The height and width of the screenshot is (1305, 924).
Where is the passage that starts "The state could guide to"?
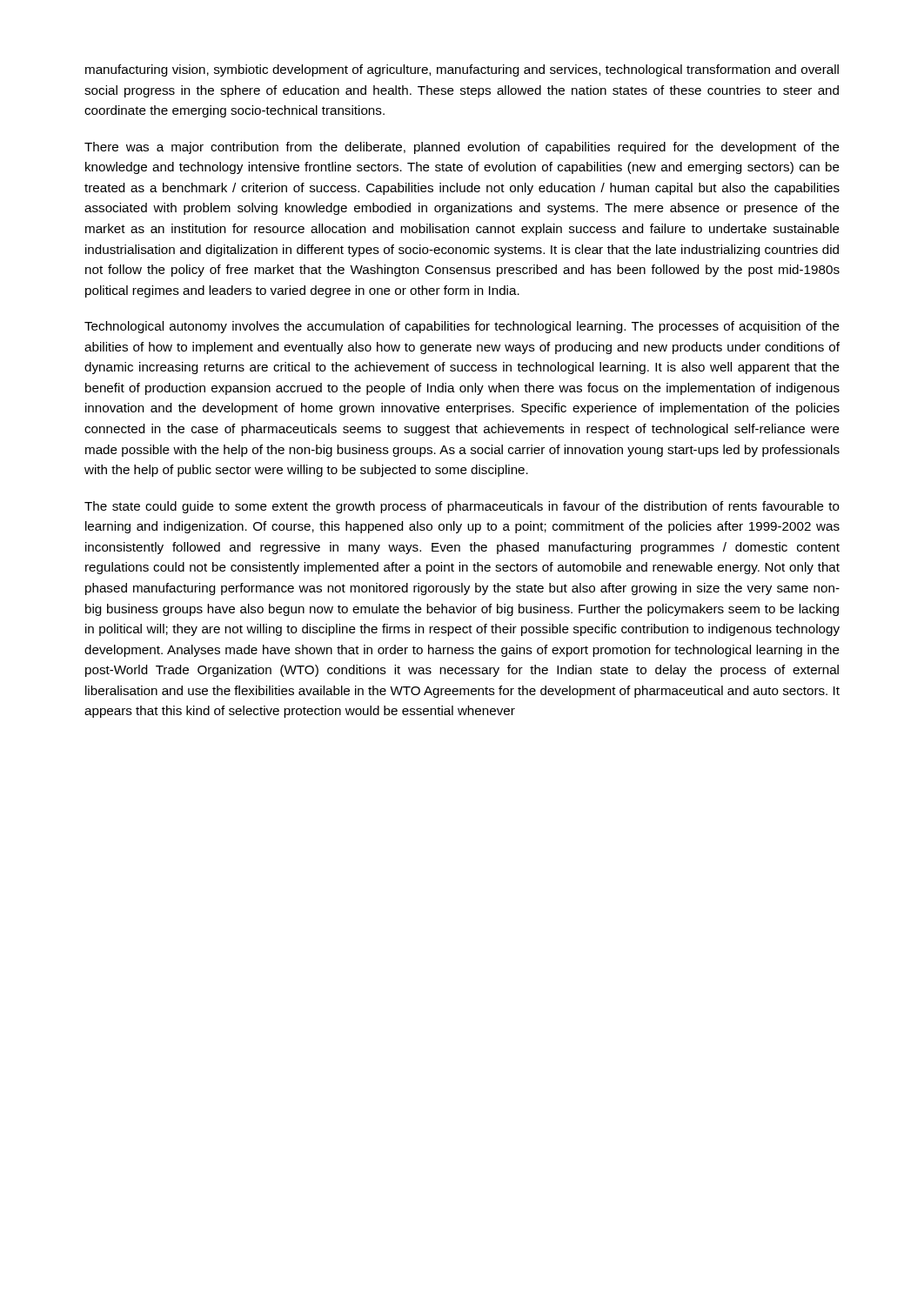[x=462, y=608]
